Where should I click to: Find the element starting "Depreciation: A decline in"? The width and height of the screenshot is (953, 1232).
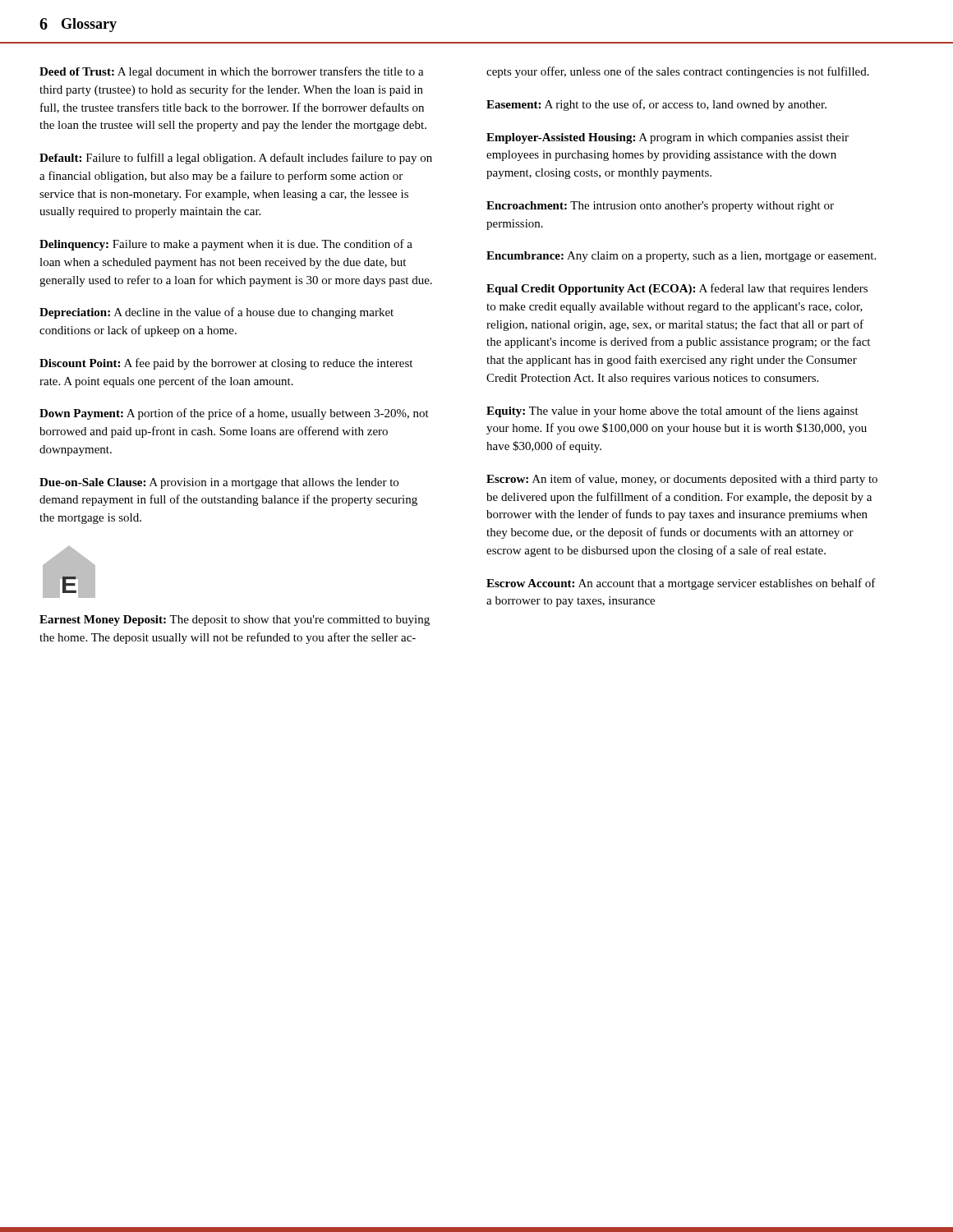[x=217, y=321]
